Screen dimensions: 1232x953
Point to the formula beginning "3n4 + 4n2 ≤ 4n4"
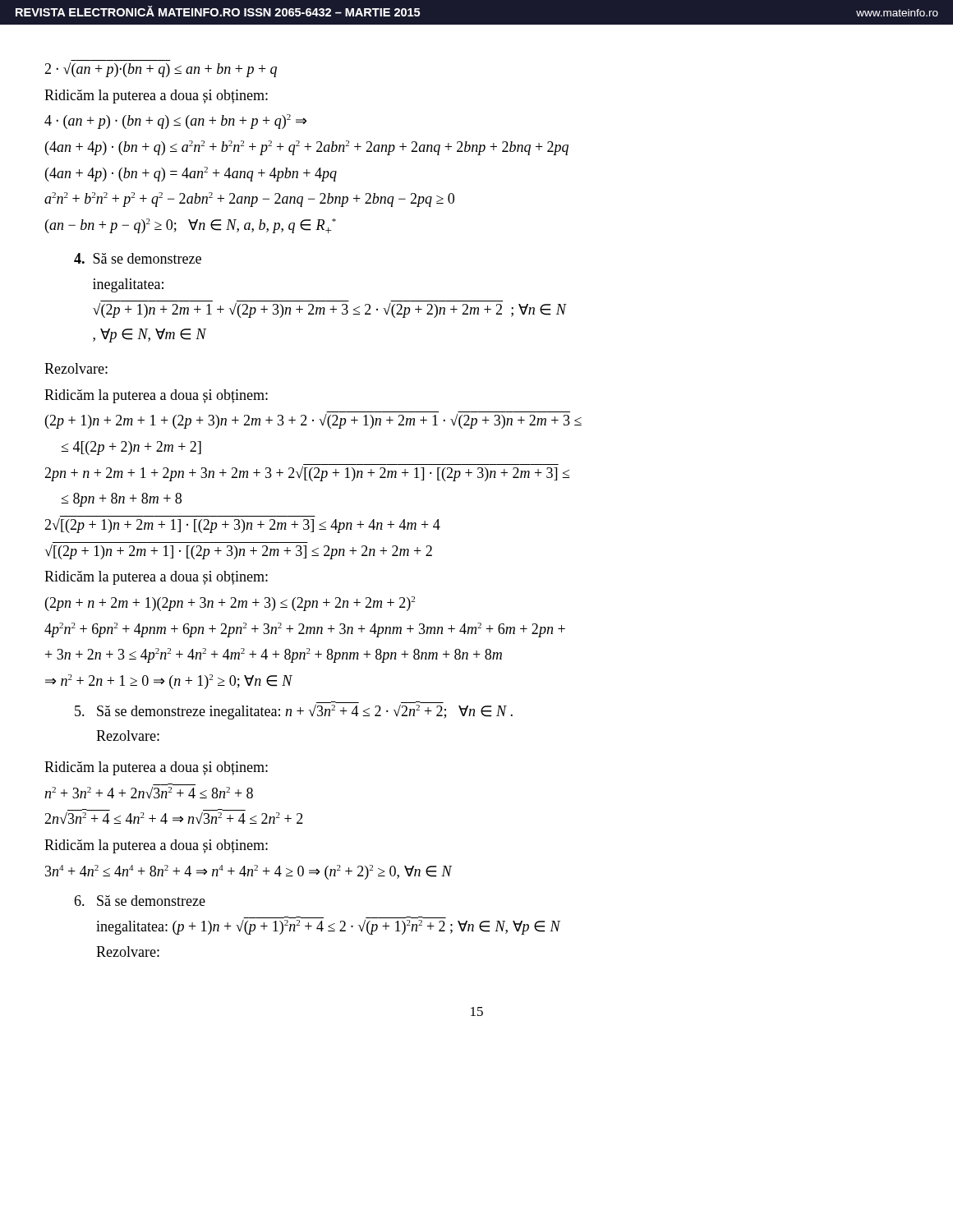click(x=248, y=871)
